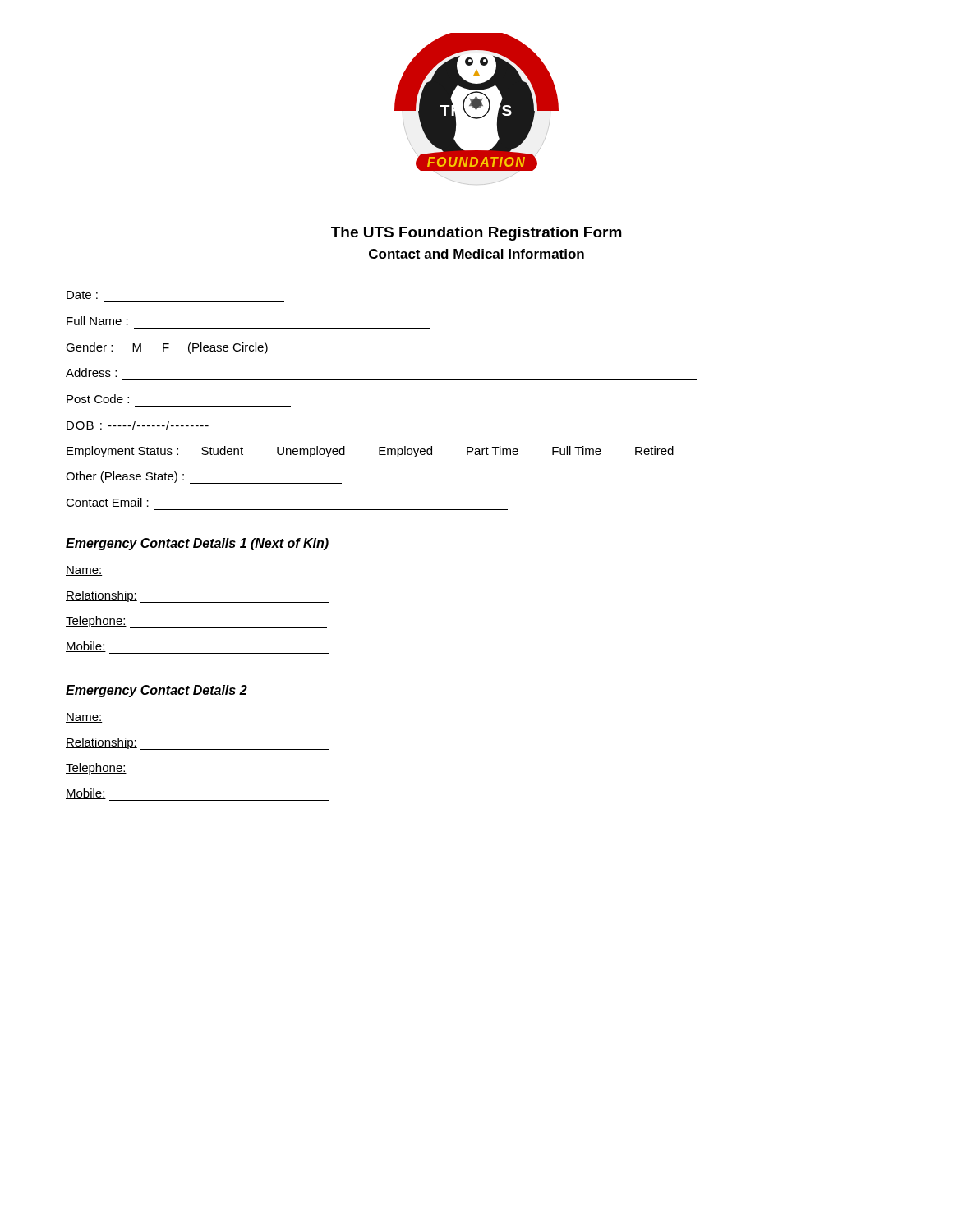This screenshot has width=953, height=1232.
Task: Find the section header that says "Emergency Contact Details 2"
Action: pyautogui.click(x=156, y=690)
